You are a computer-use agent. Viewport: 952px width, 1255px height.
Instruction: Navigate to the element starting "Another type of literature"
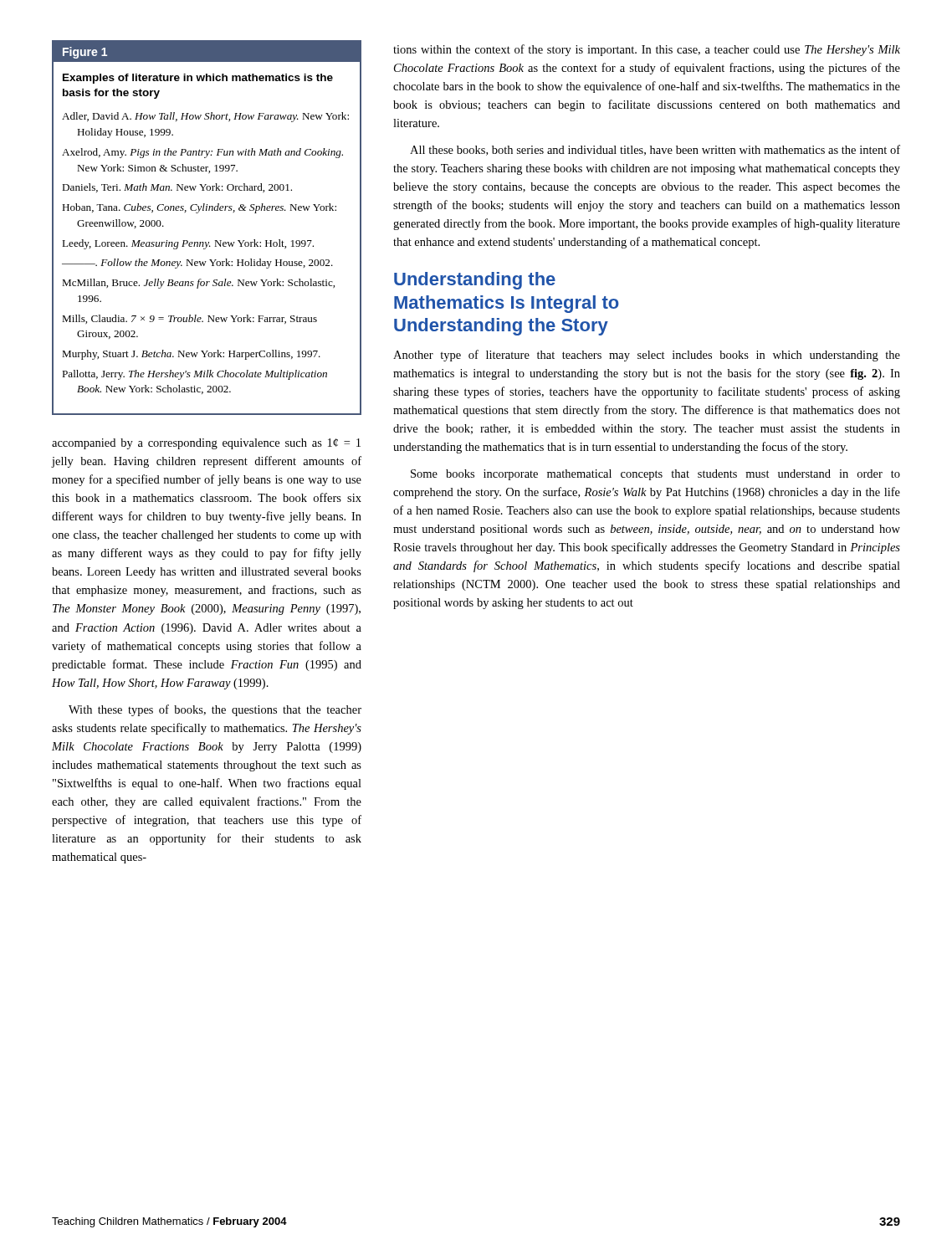[x=647, y=479]
